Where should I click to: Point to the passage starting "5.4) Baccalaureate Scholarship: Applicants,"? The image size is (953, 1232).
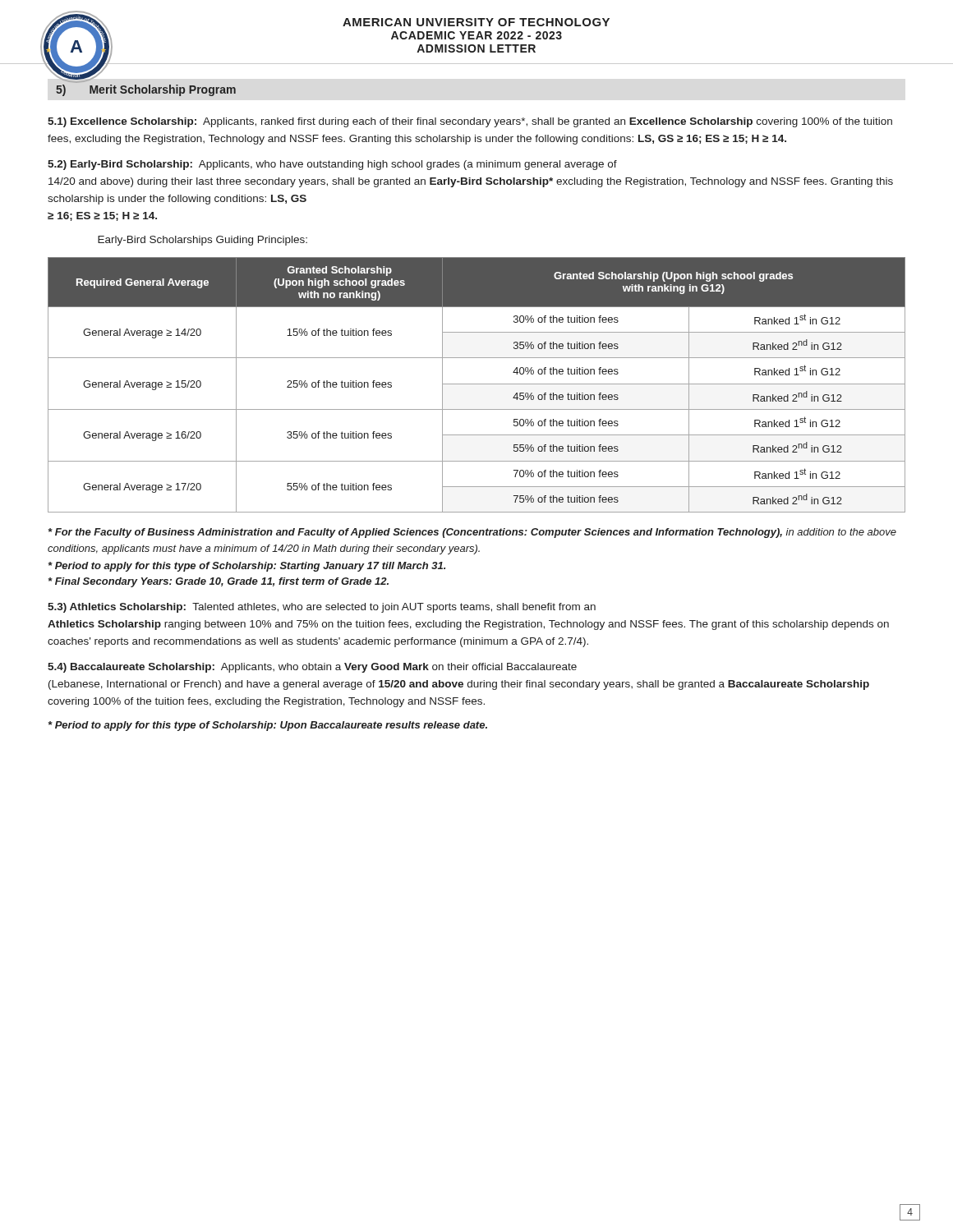click(x=476, y=685)
